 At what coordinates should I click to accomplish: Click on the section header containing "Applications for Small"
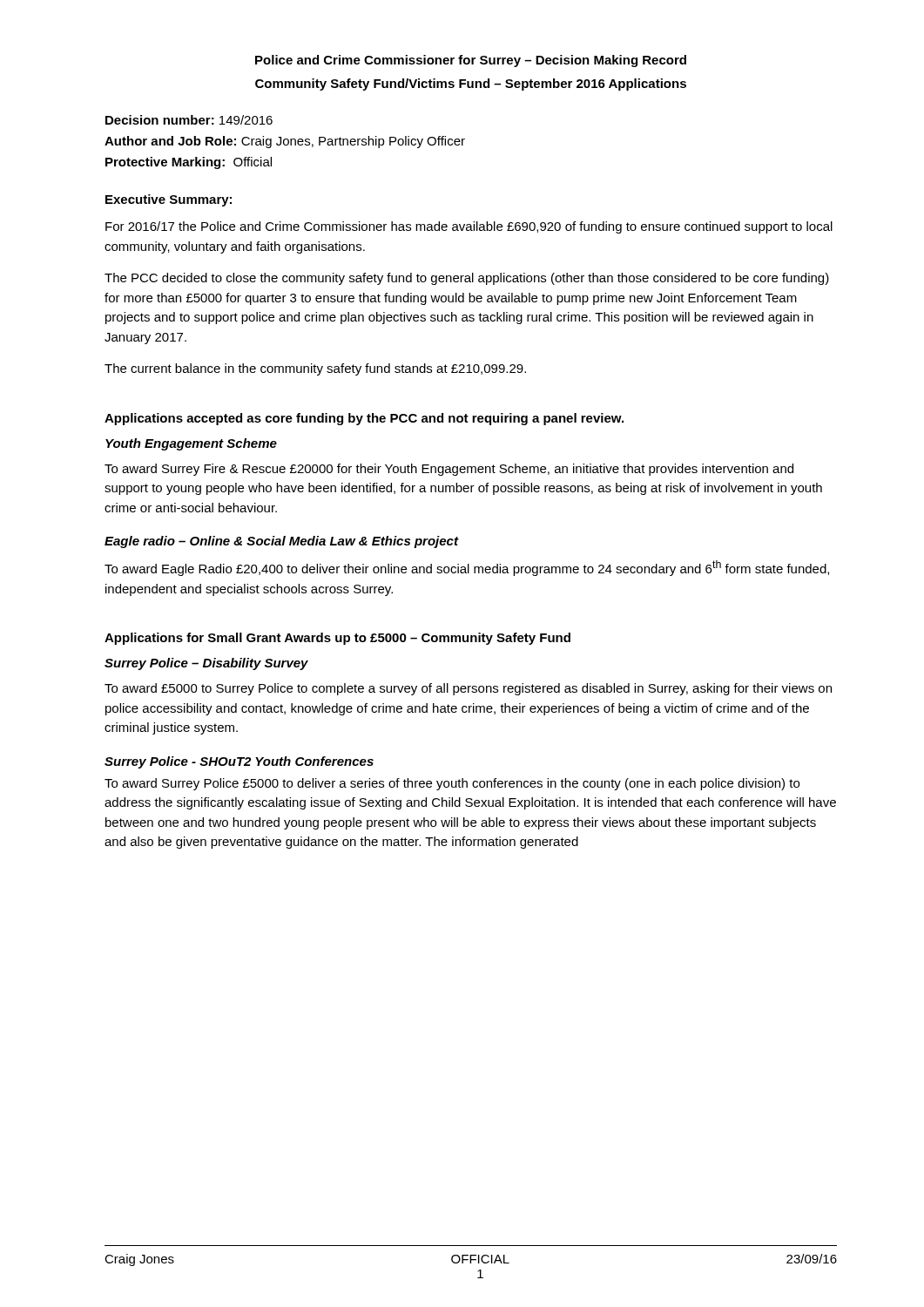(x=338, y=637)
